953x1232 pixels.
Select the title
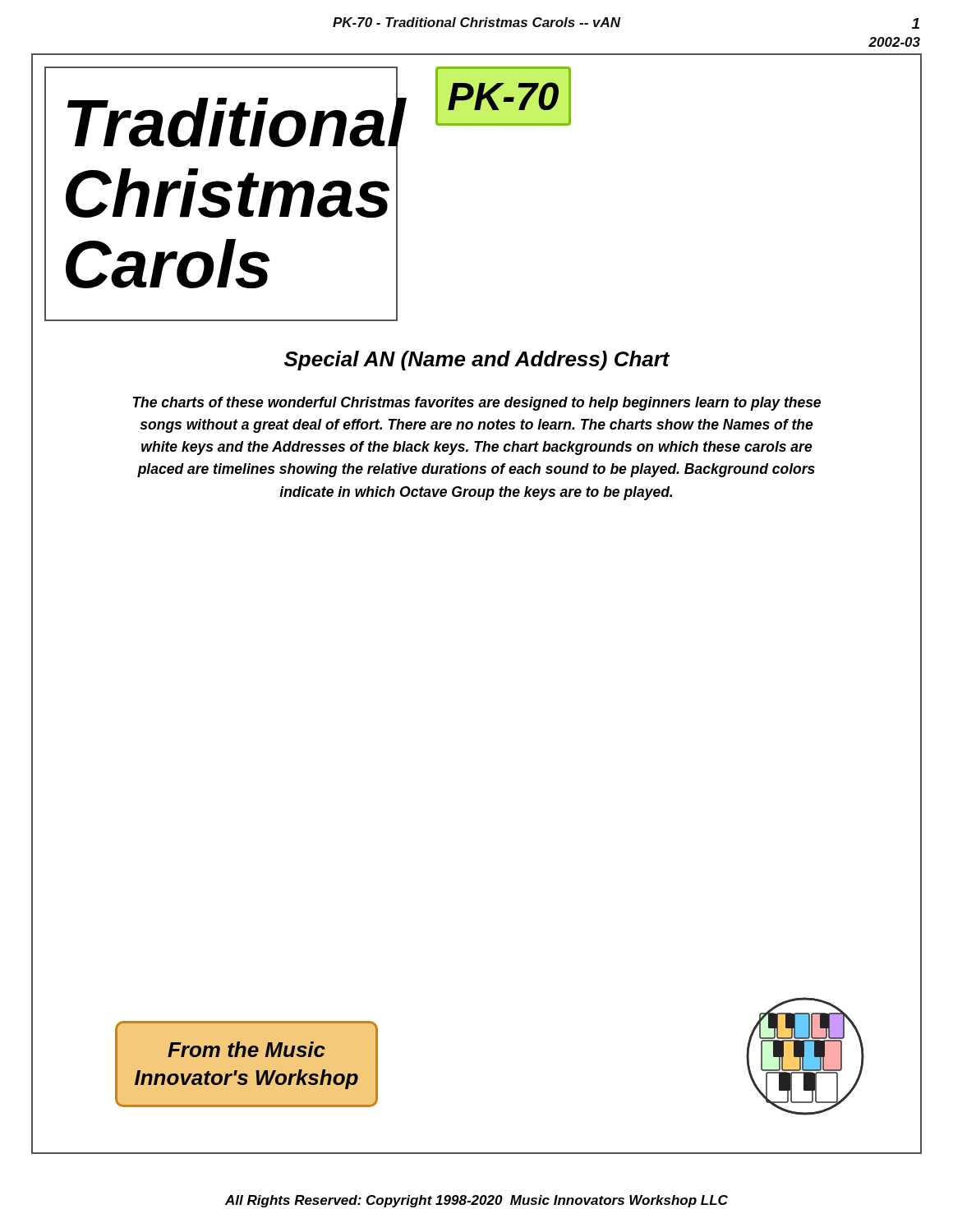click(230, 193)
